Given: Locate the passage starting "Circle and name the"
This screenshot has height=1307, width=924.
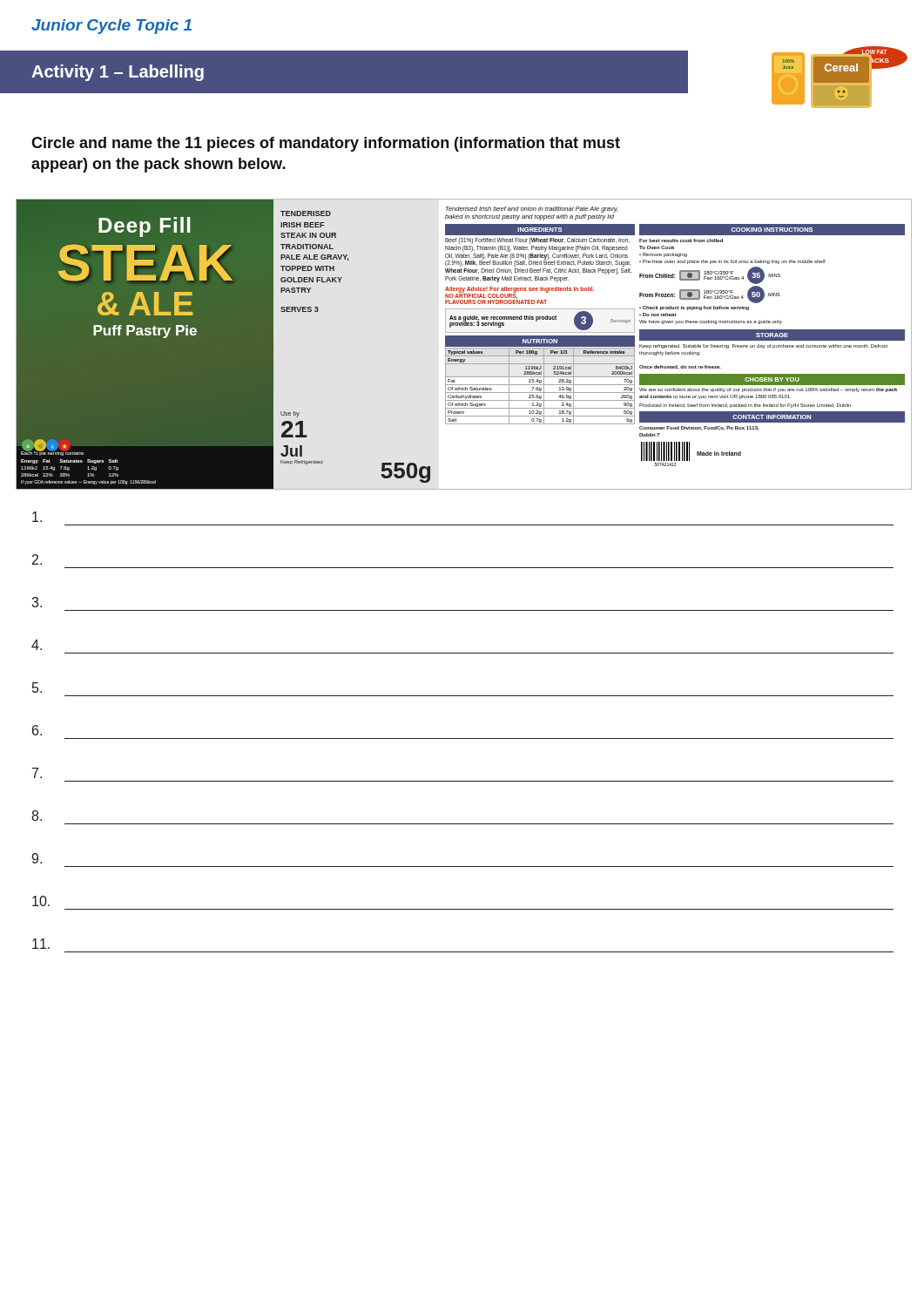Looking at the screenshot, I should (x=326, y=154).
